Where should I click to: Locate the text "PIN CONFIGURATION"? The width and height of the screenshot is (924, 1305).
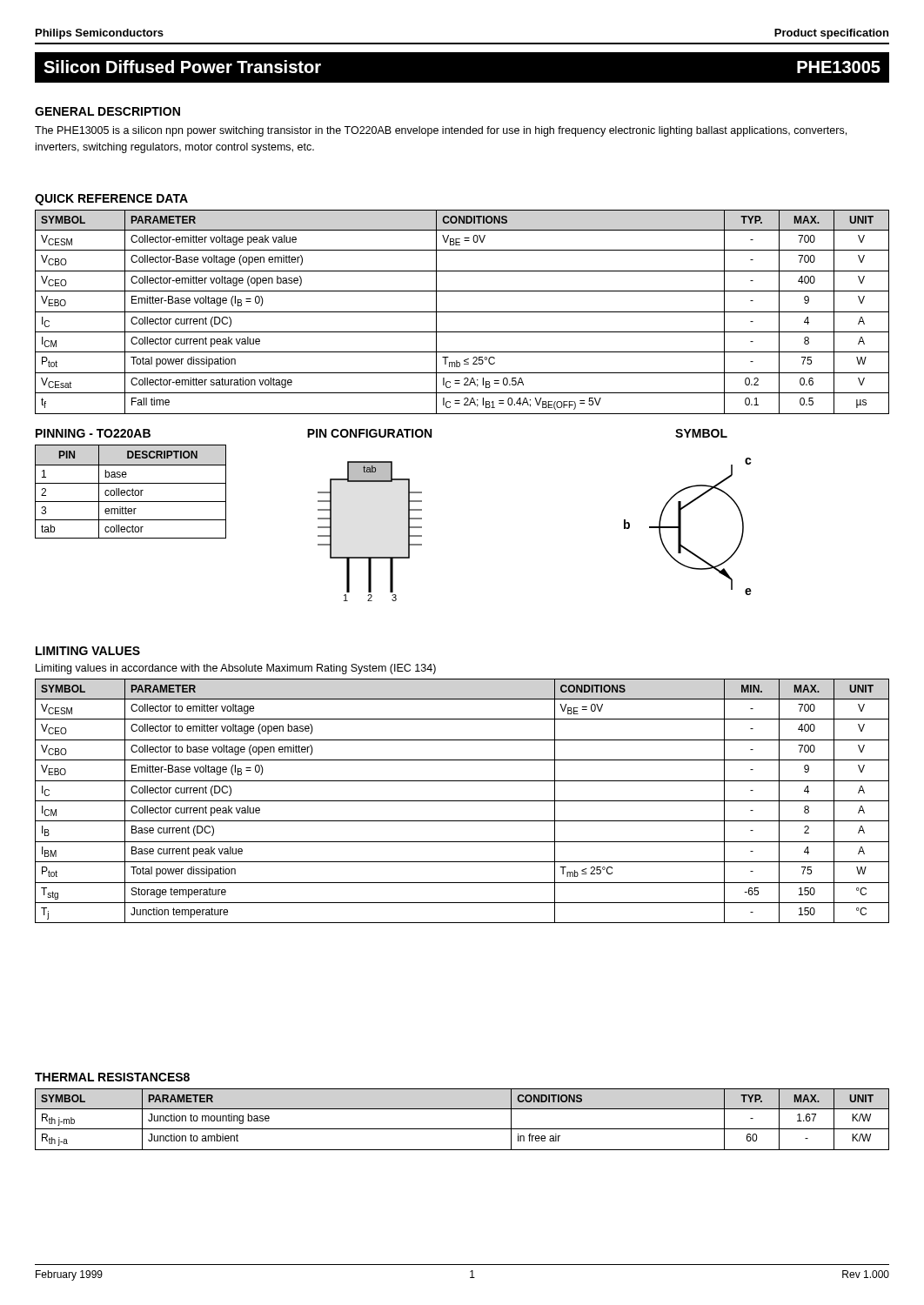[x=370, y=433]
